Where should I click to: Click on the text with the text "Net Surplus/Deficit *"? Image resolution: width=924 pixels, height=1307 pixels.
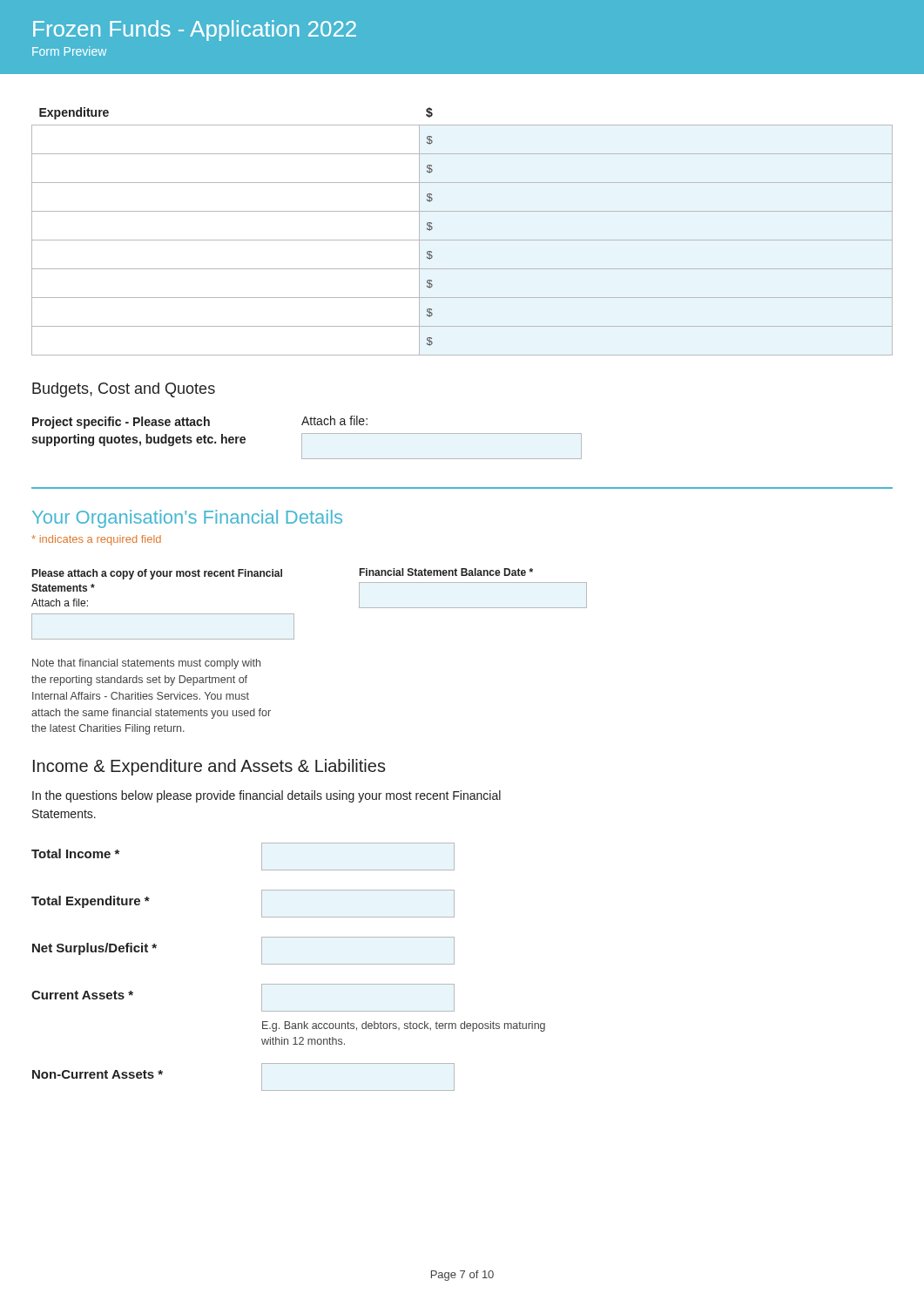point(94,948)
